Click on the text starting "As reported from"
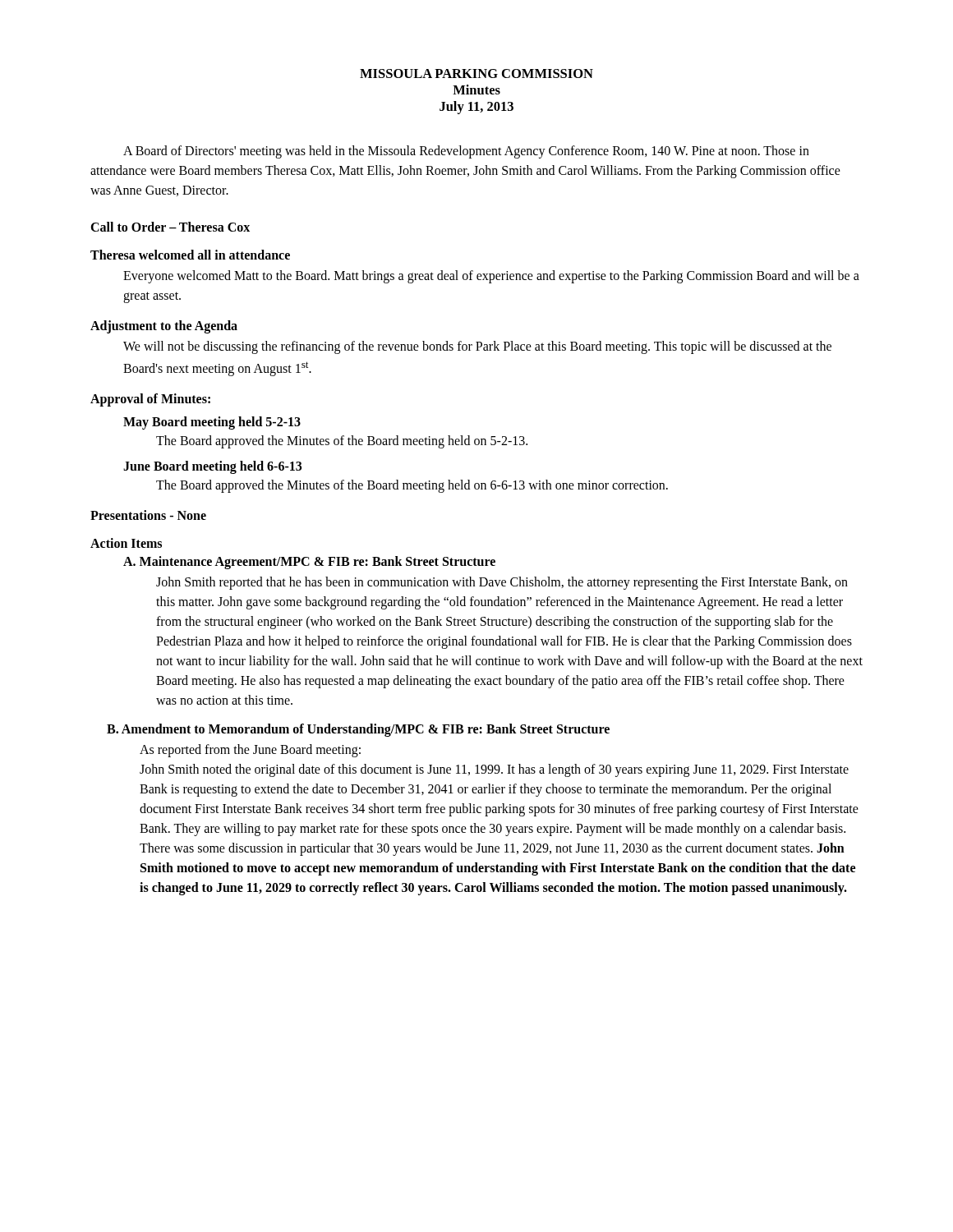 pyautogui.click(x=499, y=819)
